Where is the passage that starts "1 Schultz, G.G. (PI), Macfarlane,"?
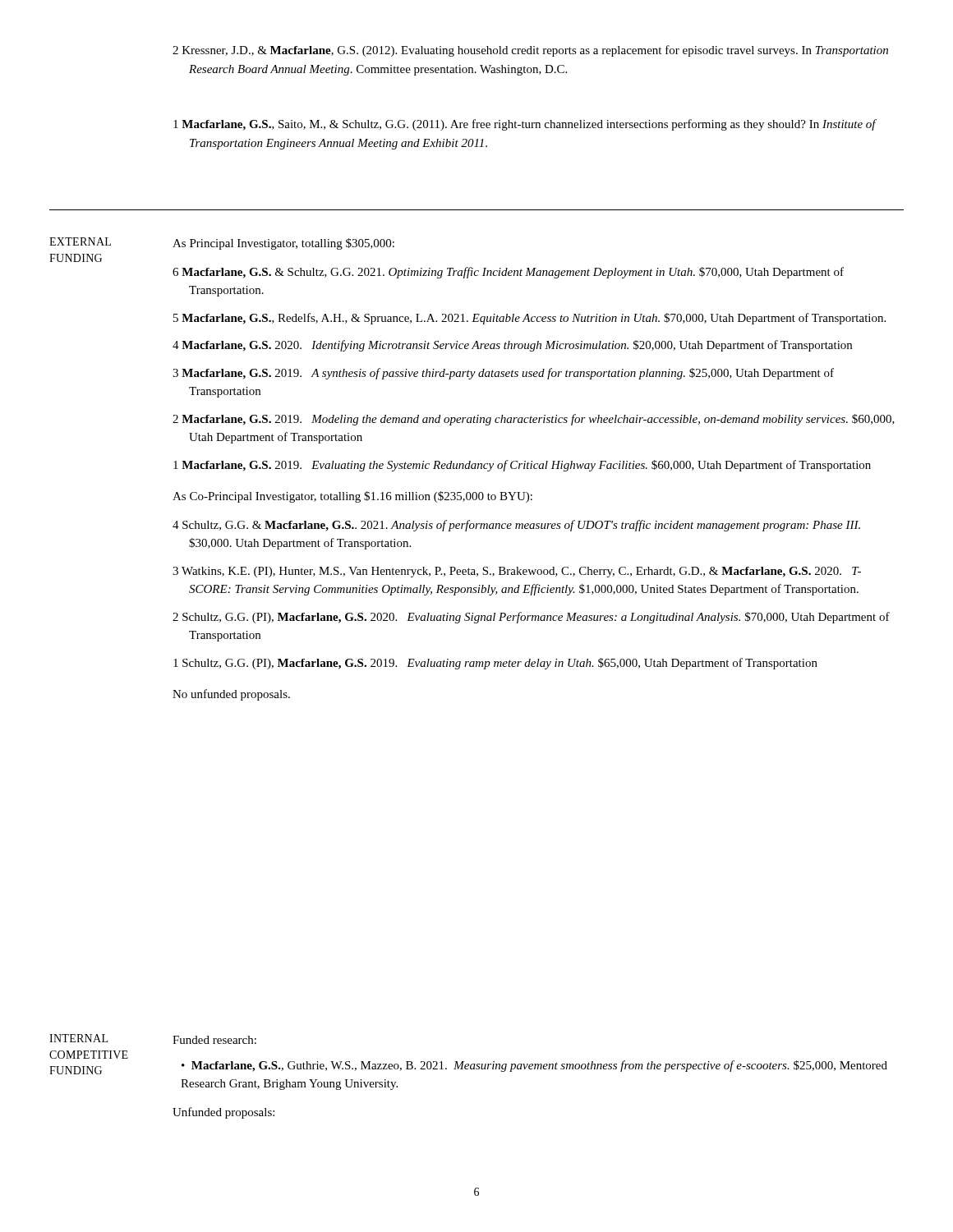 (495, 662)
